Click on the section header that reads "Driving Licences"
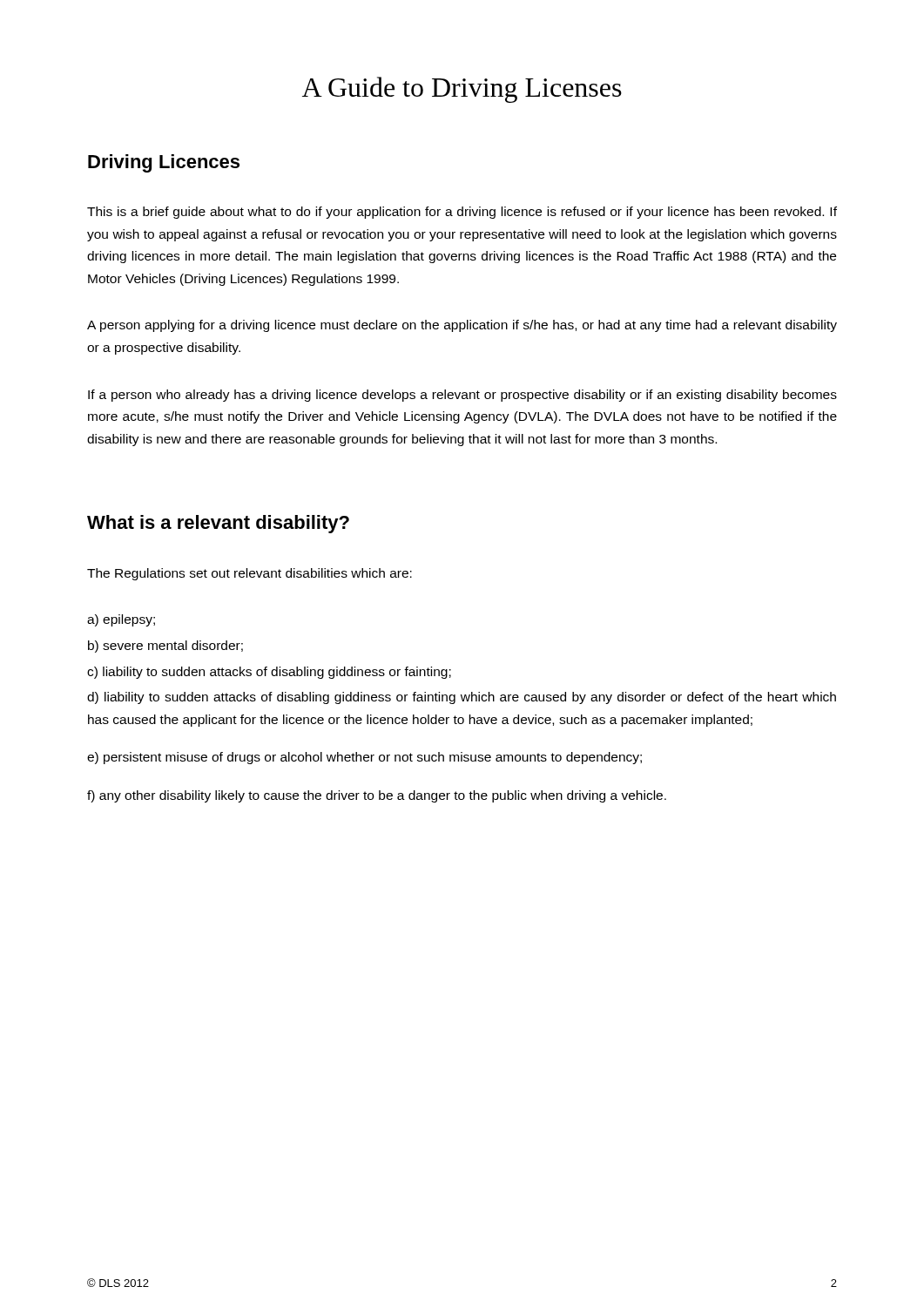Viewport: 924px width, 1307px height. [x=164, y=161]
